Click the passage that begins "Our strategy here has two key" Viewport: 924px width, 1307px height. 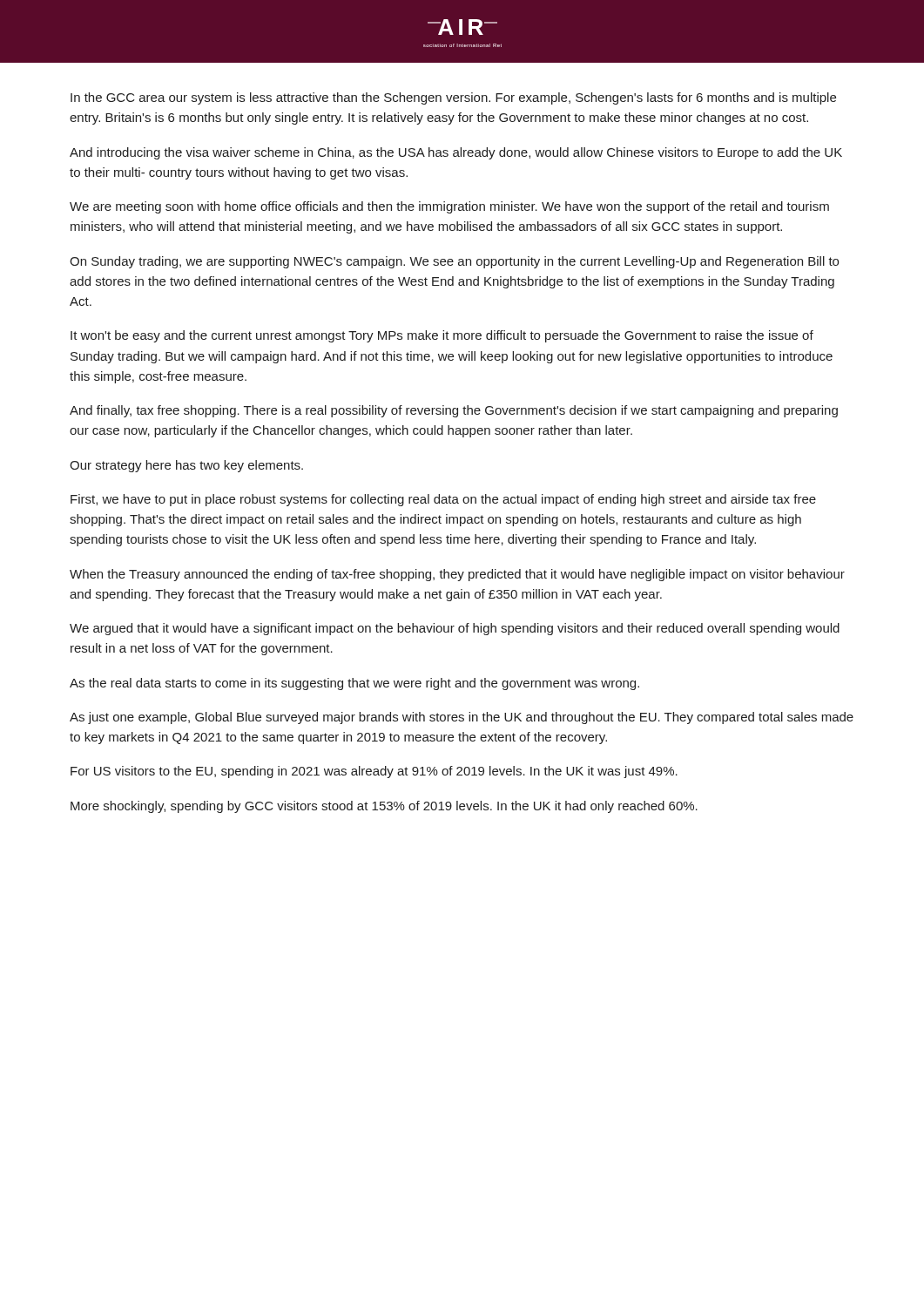click(187, 464)
